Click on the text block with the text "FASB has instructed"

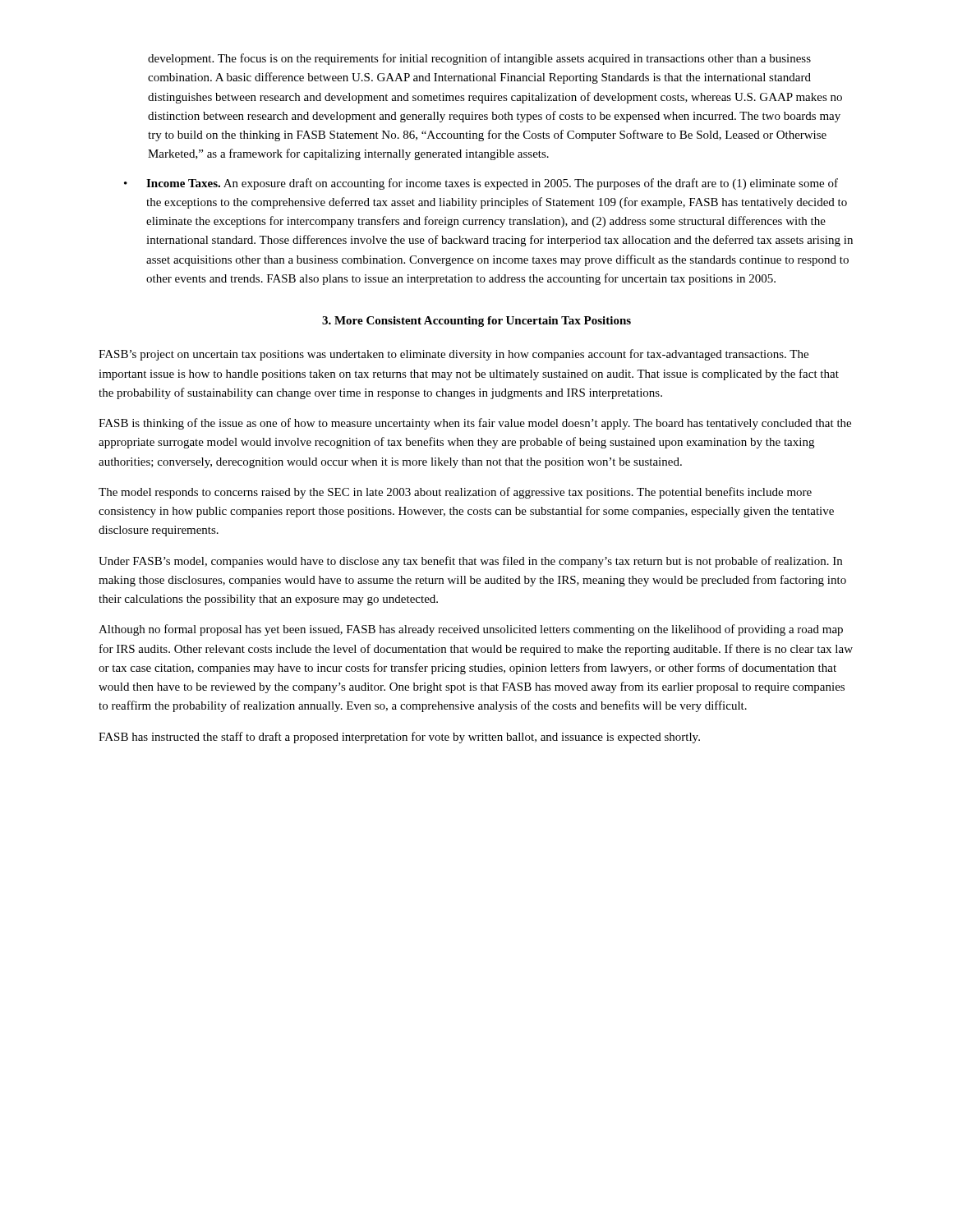[x=400, y=736]
